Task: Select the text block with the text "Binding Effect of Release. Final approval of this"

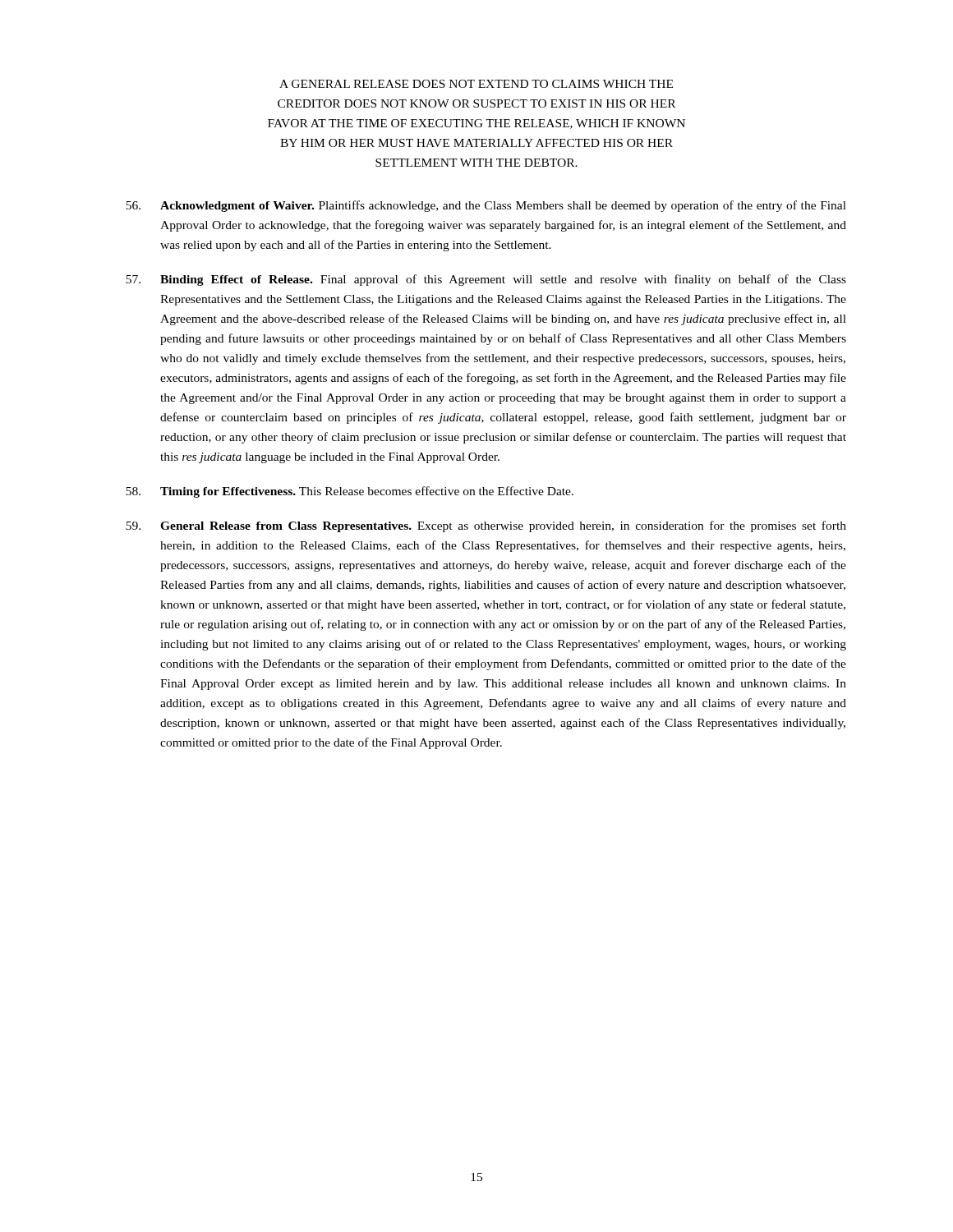Action: (476, 368)
